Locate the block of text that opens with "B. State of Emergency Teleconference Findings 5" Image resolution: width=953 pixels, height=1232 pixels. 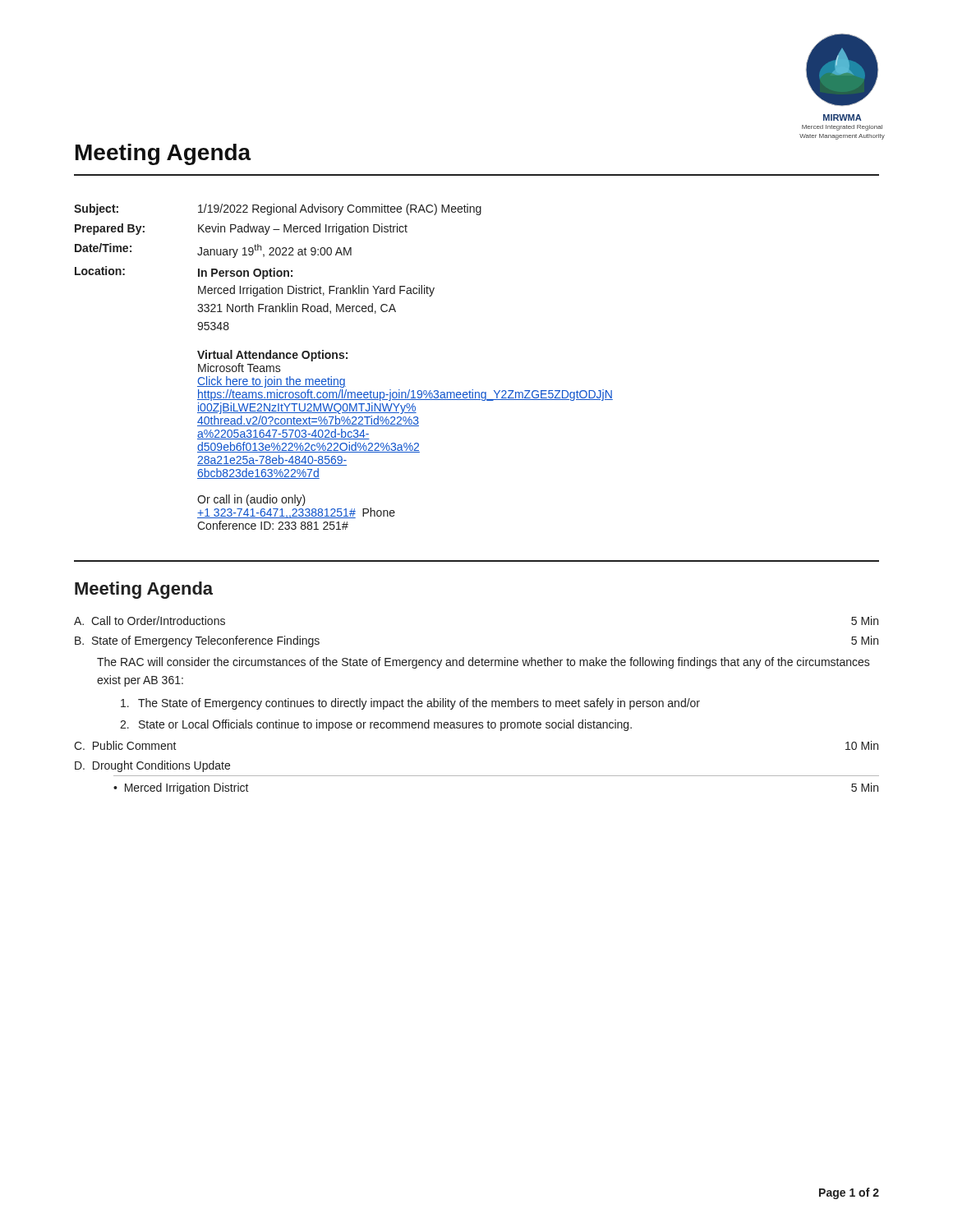[202, 641]
